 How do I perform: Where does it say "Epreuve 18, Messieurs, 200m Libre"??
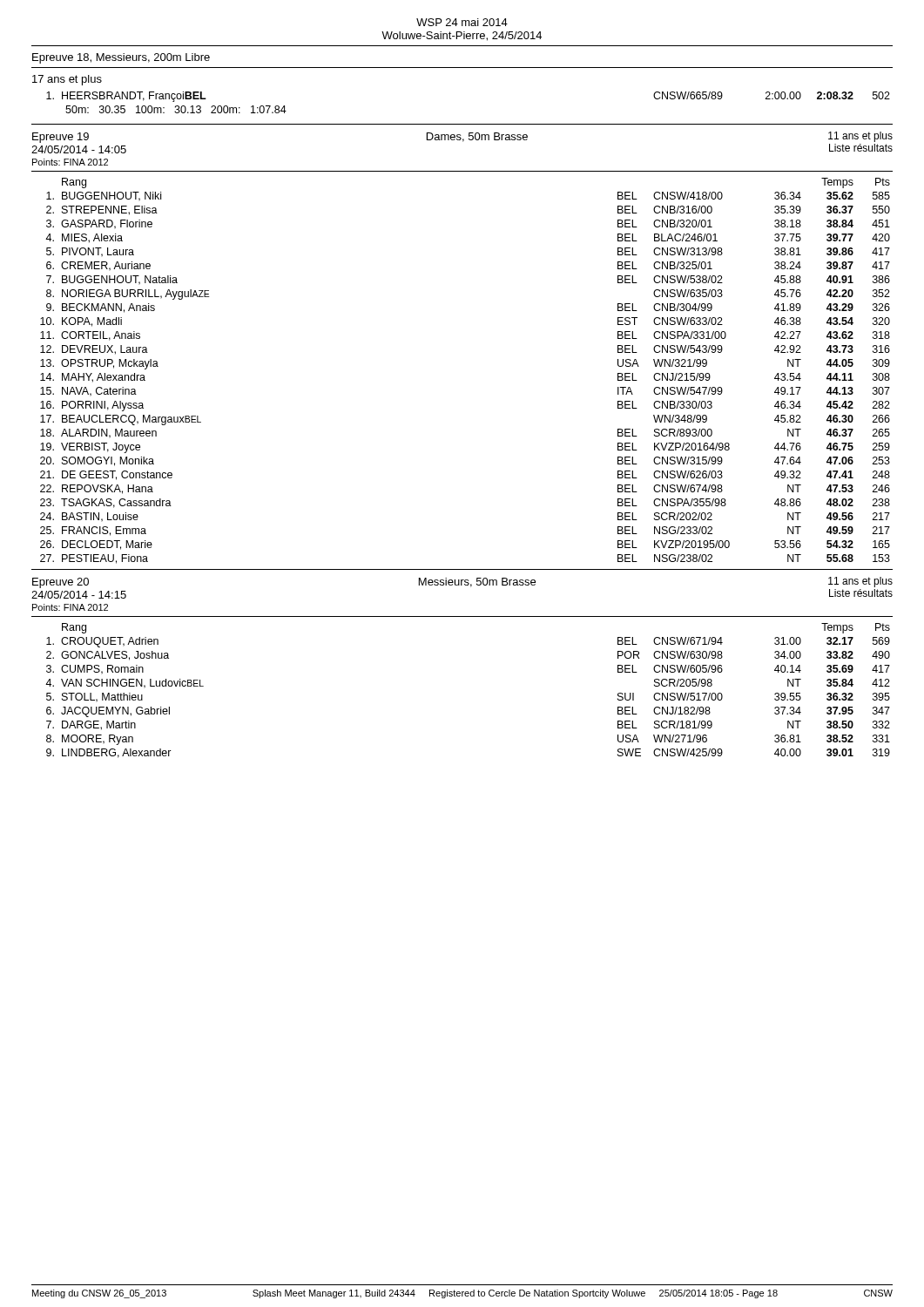121,57
